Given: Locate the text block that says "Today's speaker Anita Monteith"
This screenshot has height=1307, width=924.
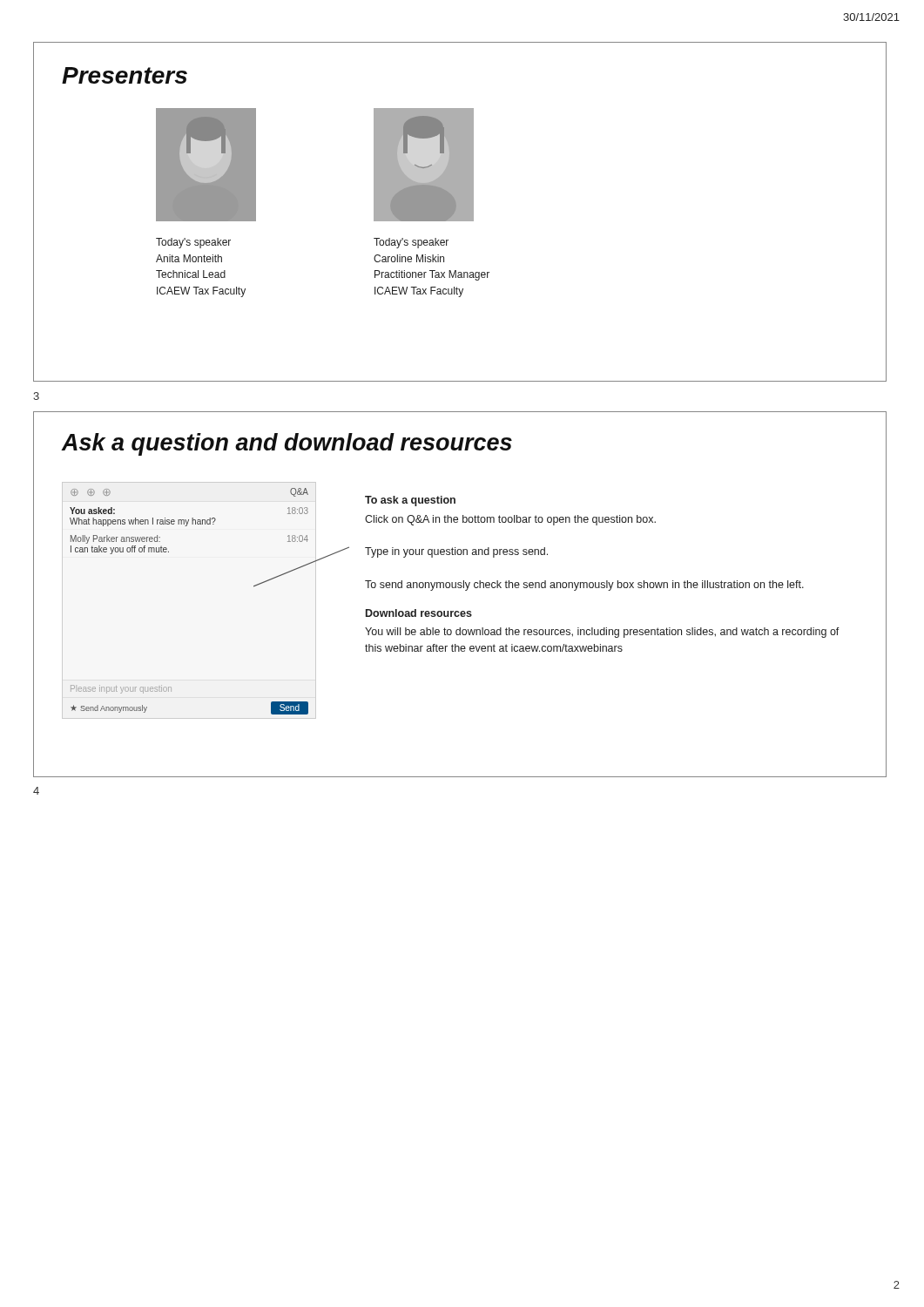Looking at the screenshot, I should (201, 267).
